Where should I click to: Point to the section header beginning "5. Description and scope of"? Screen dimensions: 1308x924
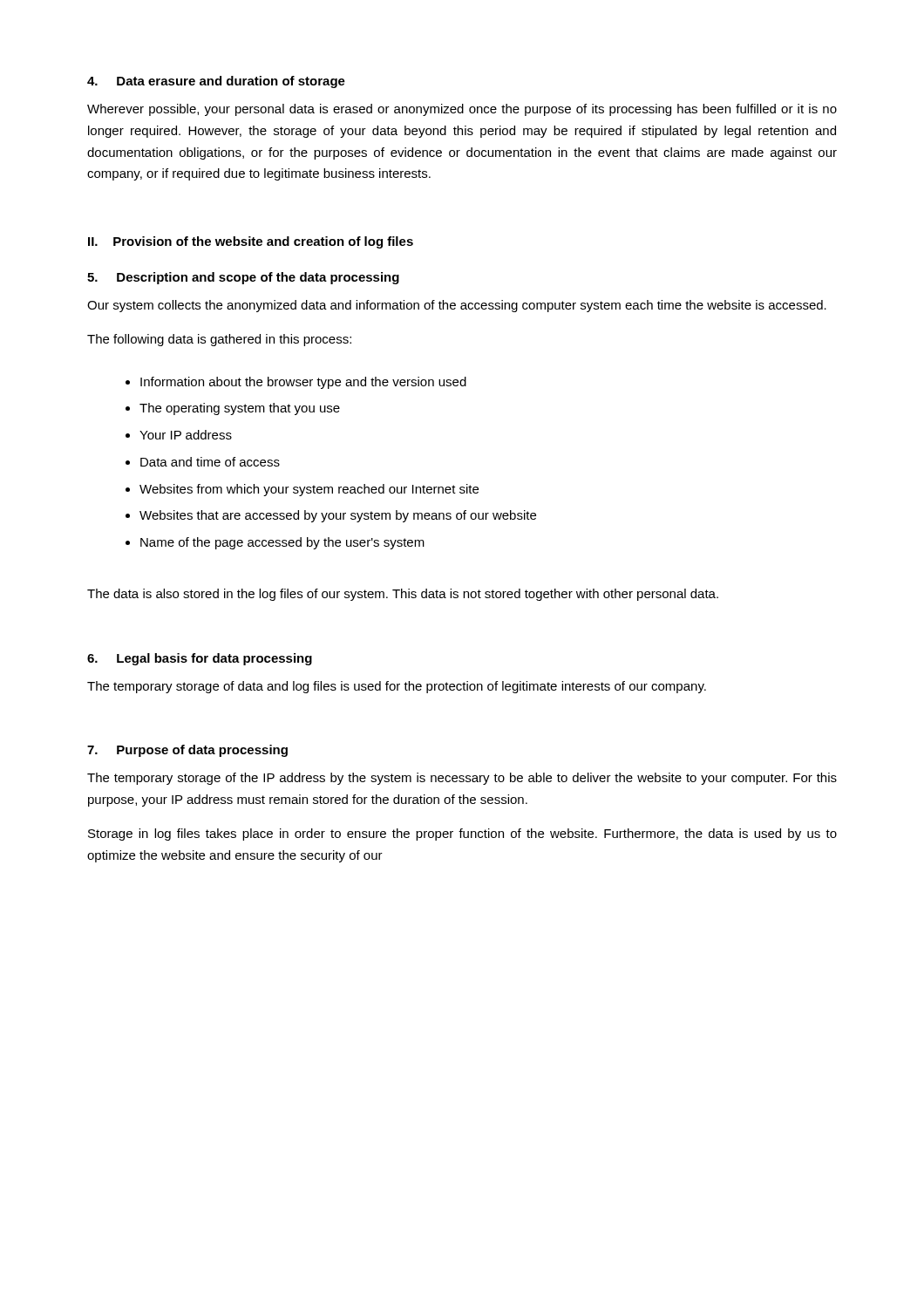click(243, 277)
